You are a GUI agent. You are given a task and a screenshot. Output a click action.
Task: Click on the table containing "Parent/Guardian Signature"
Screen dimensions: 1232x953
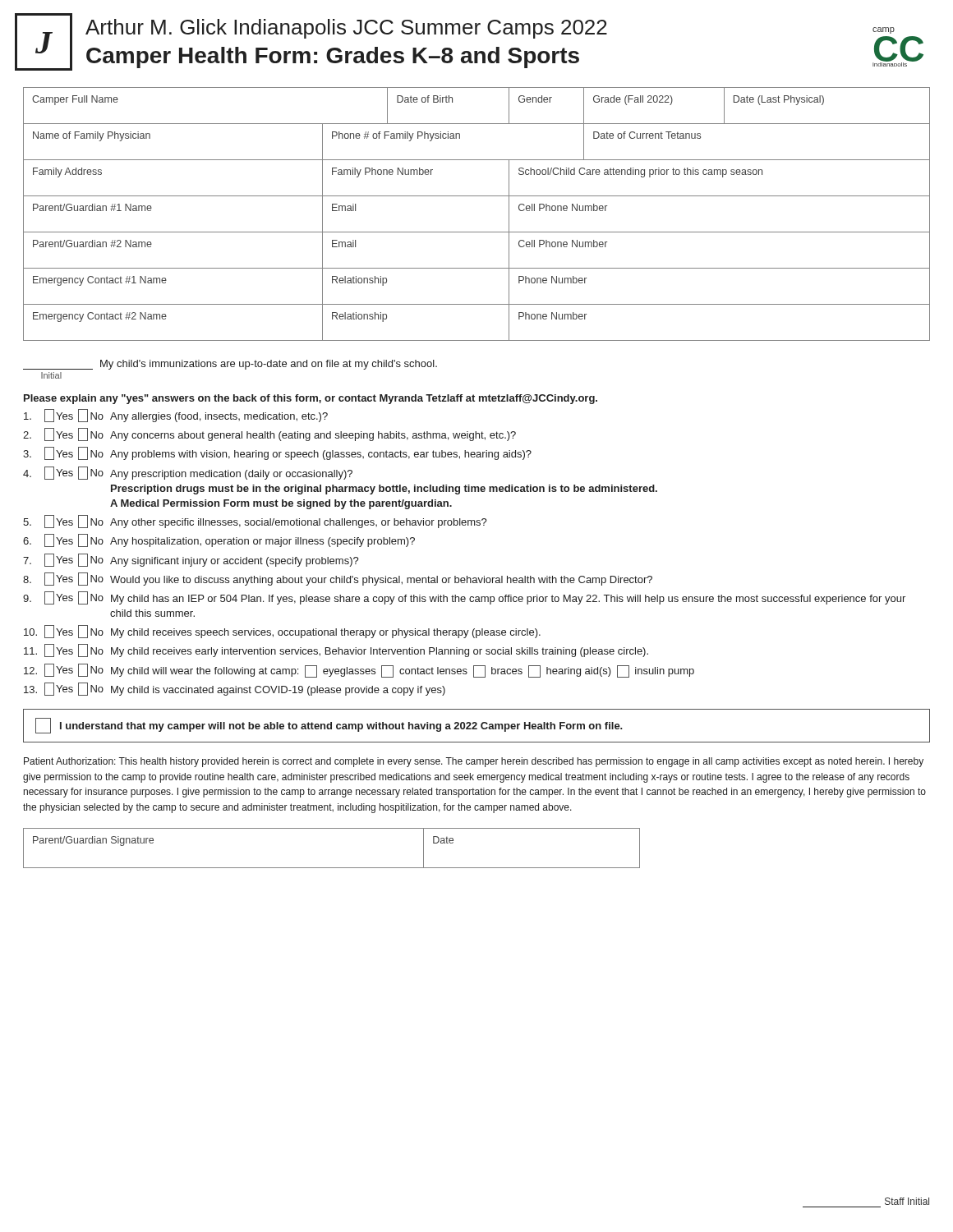coord(476,842)
